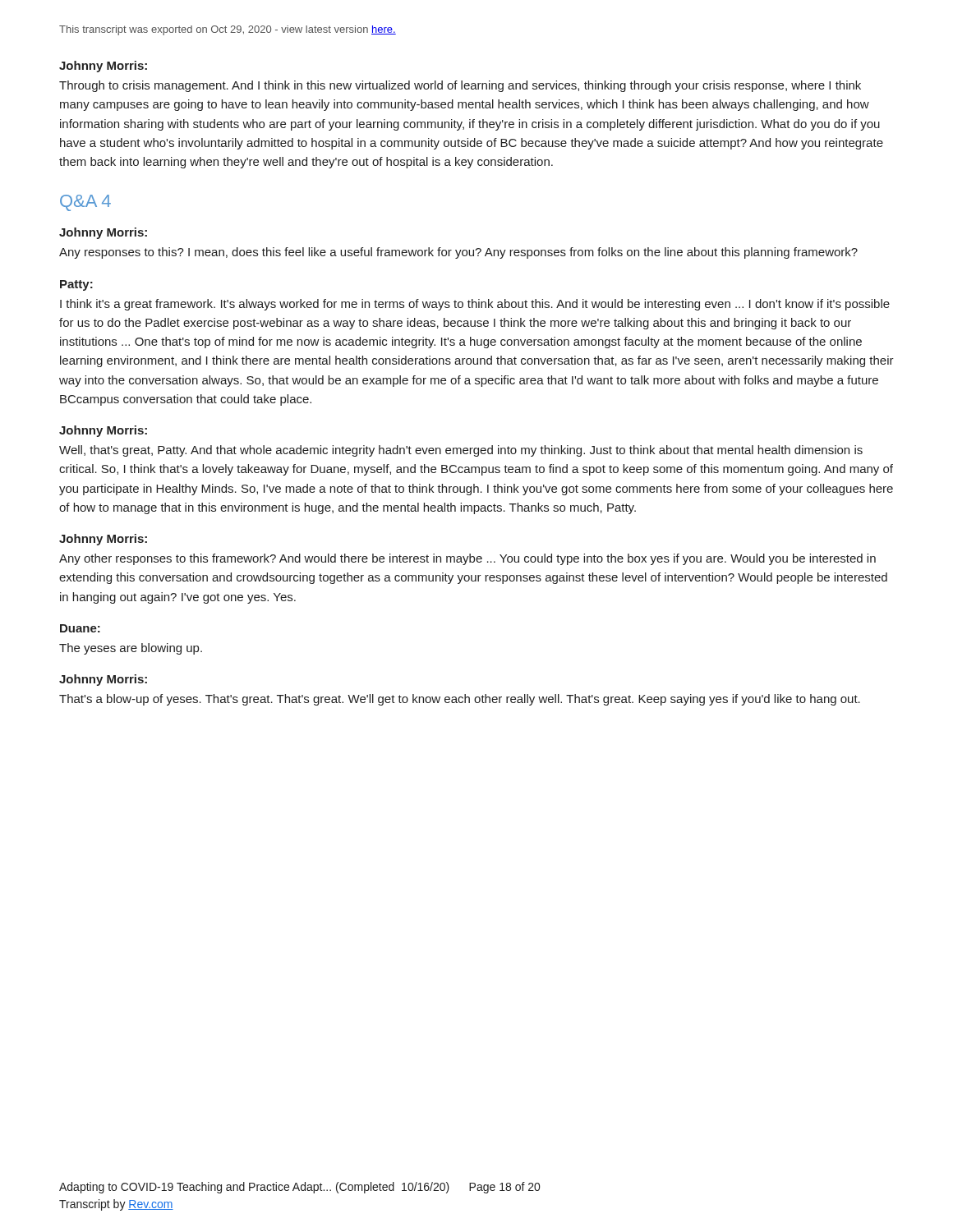Viewport: 953px width, 1232px height.
Task: Click the passage that begins "Any responses to this?"
Action: click(x=459, y=252)
